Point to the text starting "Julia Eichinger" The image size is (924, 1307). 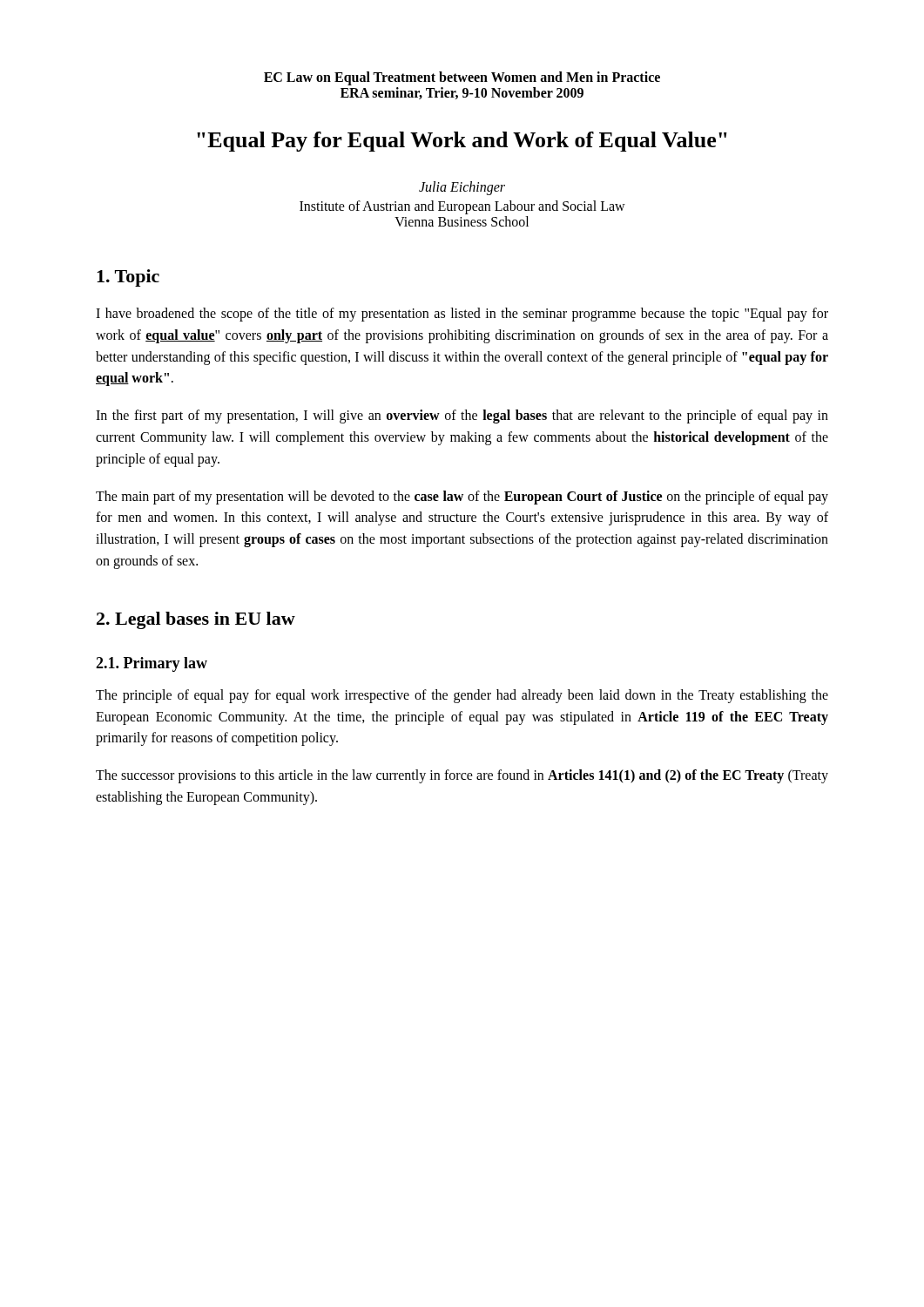[462, 187]
